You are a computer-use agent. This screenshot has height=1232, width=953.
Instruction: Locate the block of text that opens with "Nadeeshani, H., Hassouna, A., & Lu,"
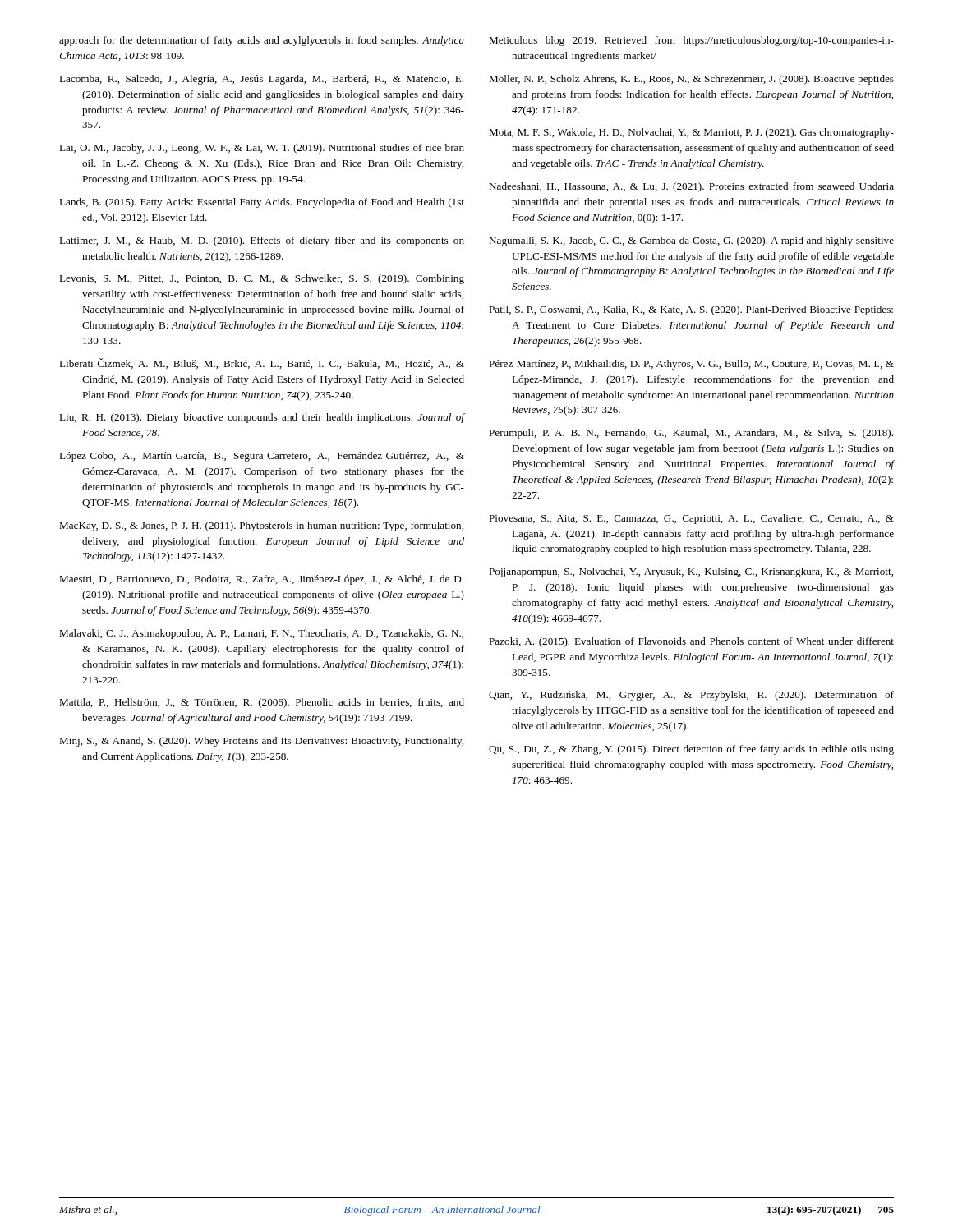(691, 202)
